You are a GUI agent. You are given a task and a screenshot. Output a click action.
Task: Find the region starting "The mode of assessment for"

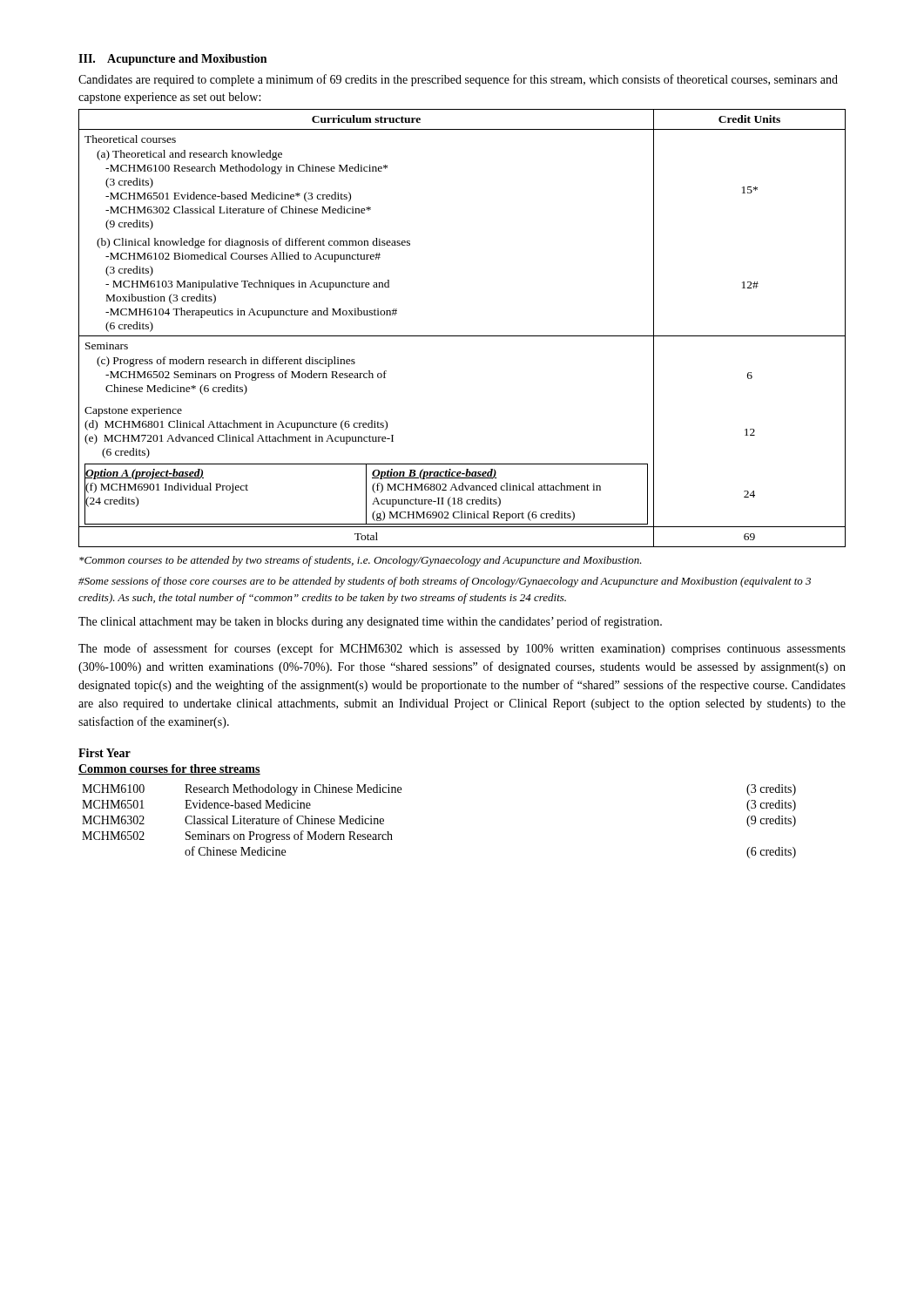coord(462,685)
